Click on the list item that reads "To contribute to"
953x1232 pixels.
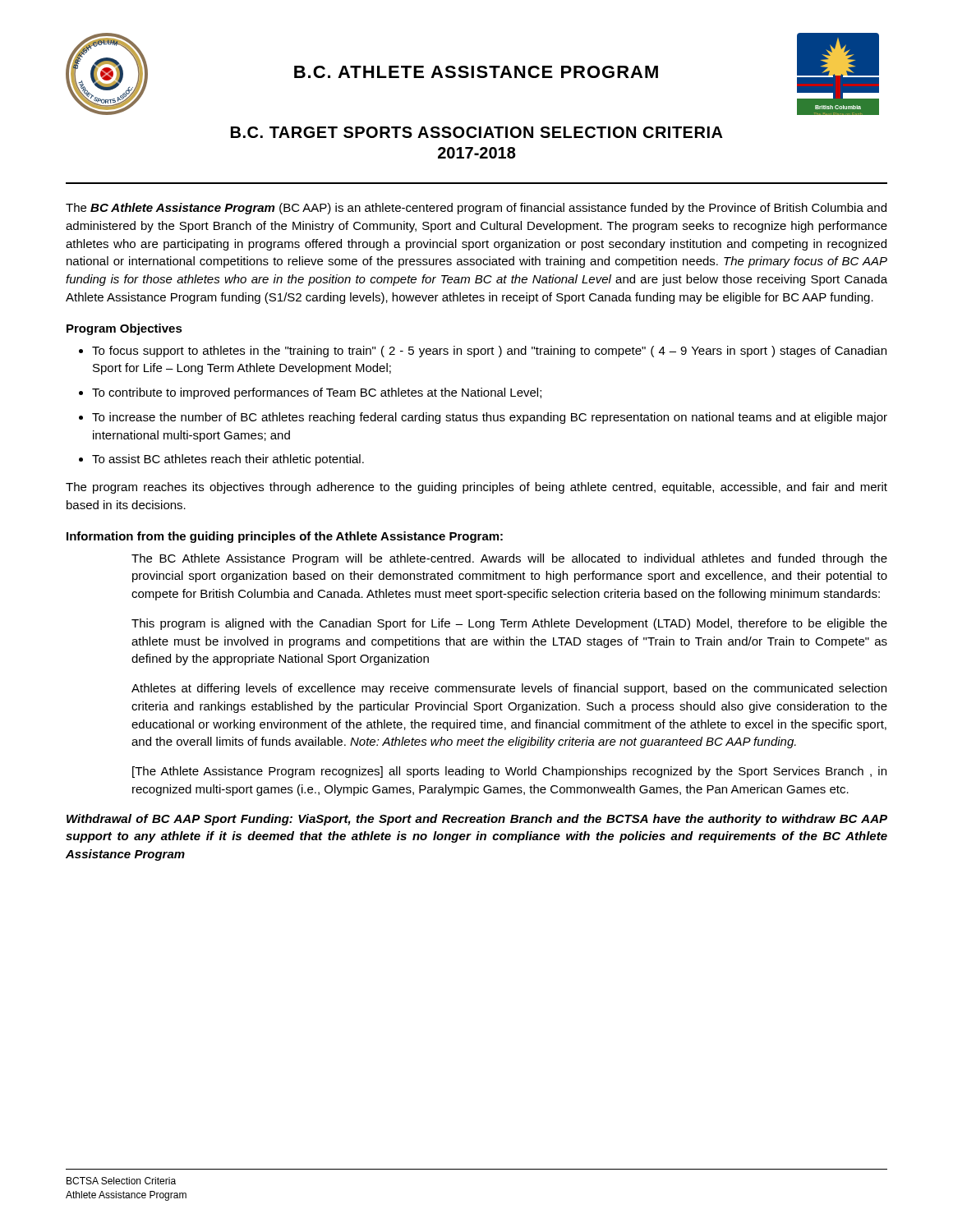[x=317, y=392]
